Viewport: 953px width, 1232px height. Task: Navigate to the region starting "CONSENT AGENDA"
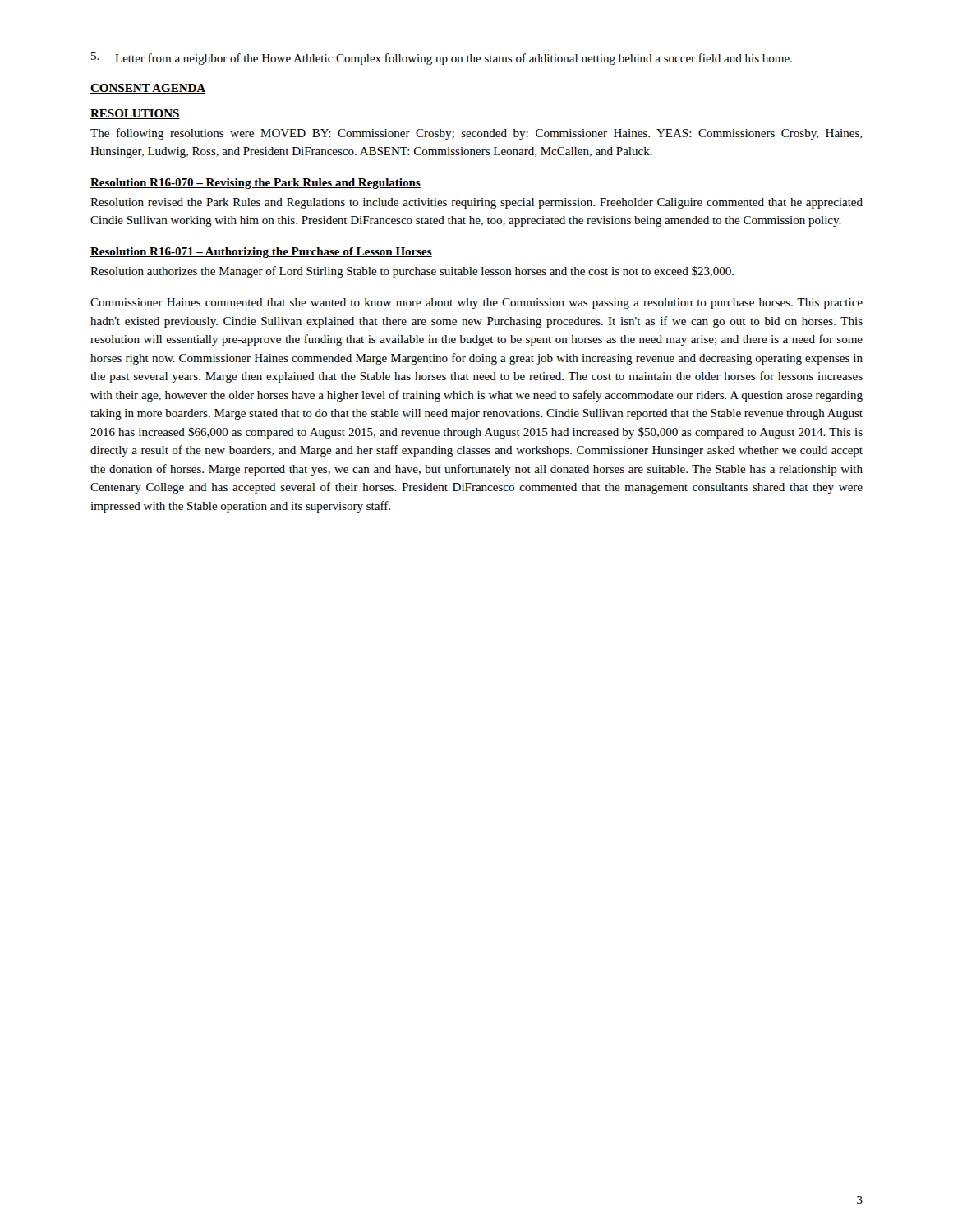148,87
